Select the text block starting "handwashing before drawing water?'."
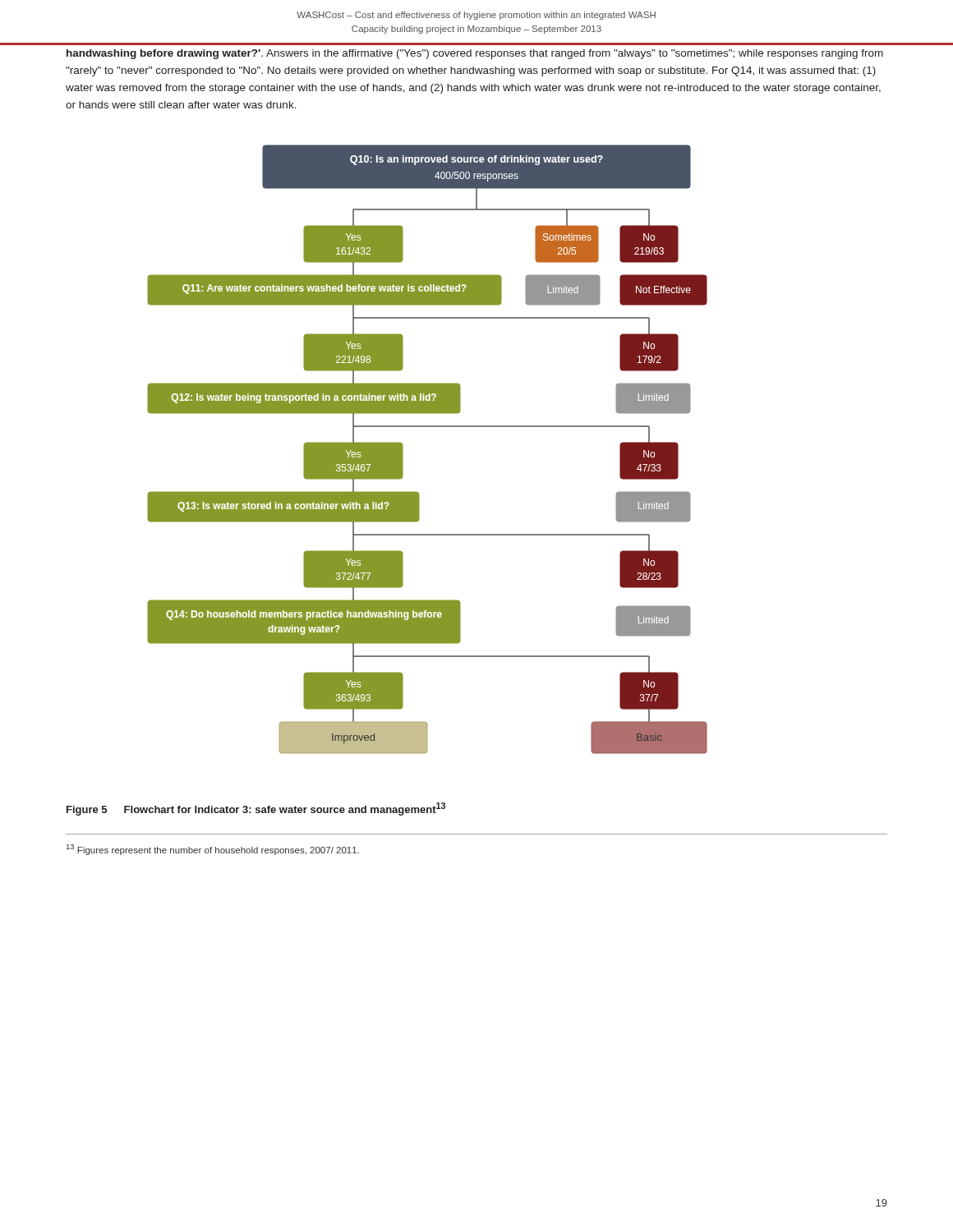953x1232 pixels. pos(475,79)
